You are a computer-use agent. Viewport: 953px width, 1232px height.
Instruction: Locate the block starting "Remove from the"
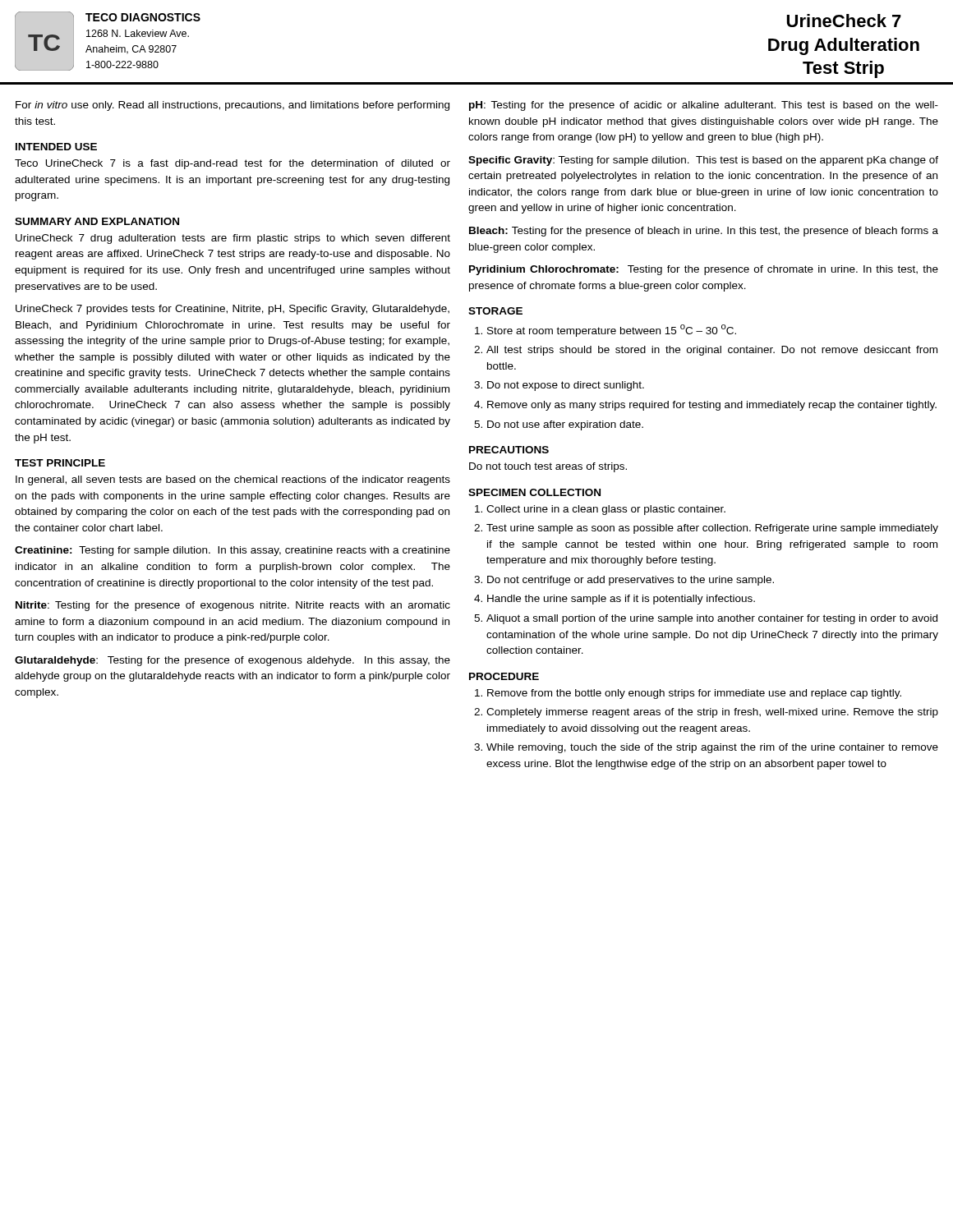pyautogui.click(x=694, y=693)
